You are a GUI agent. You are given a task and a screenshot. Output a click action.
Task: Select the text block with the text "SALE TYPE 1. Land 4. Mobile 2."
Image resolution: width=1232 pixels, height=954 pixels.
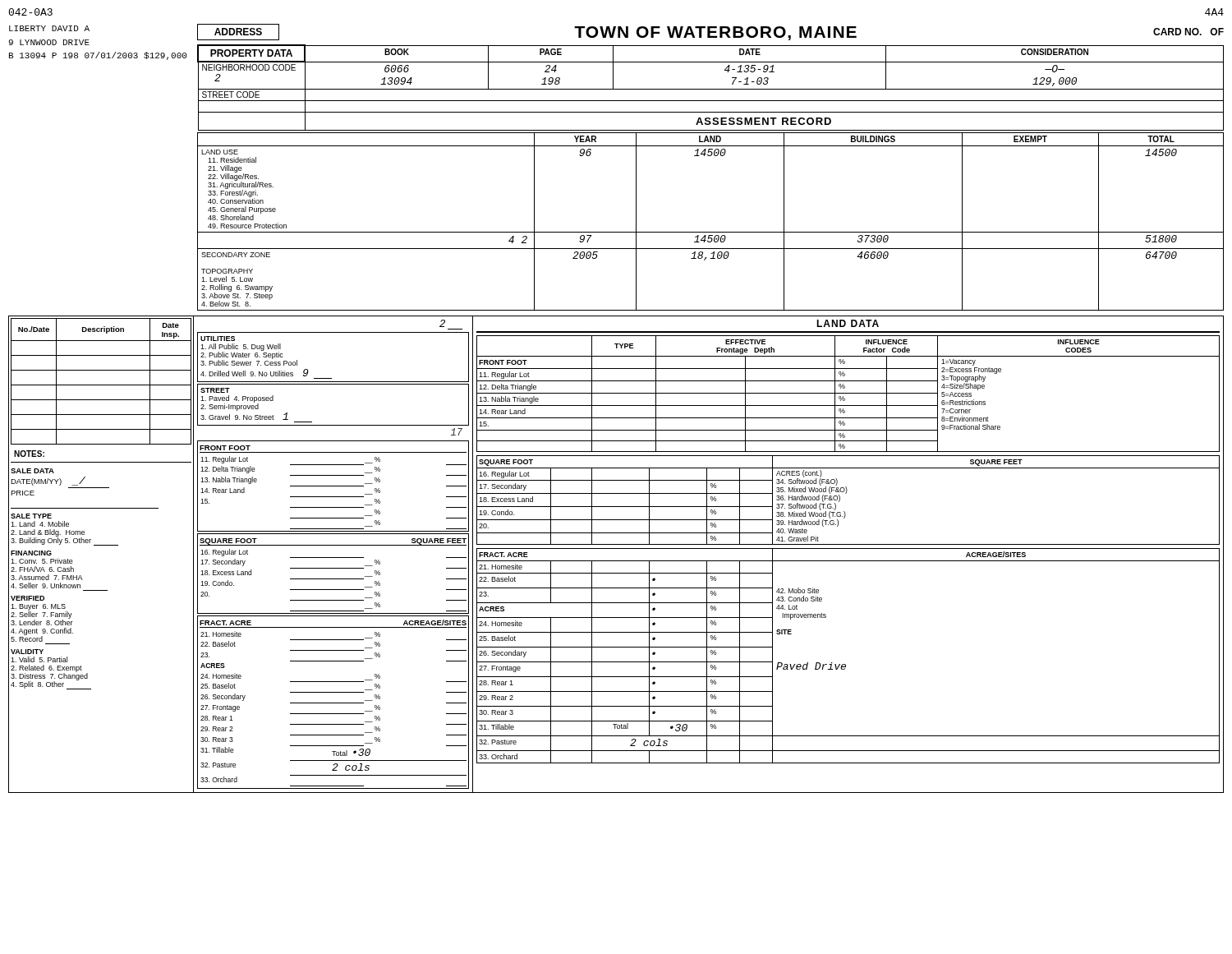pos(64,528)
